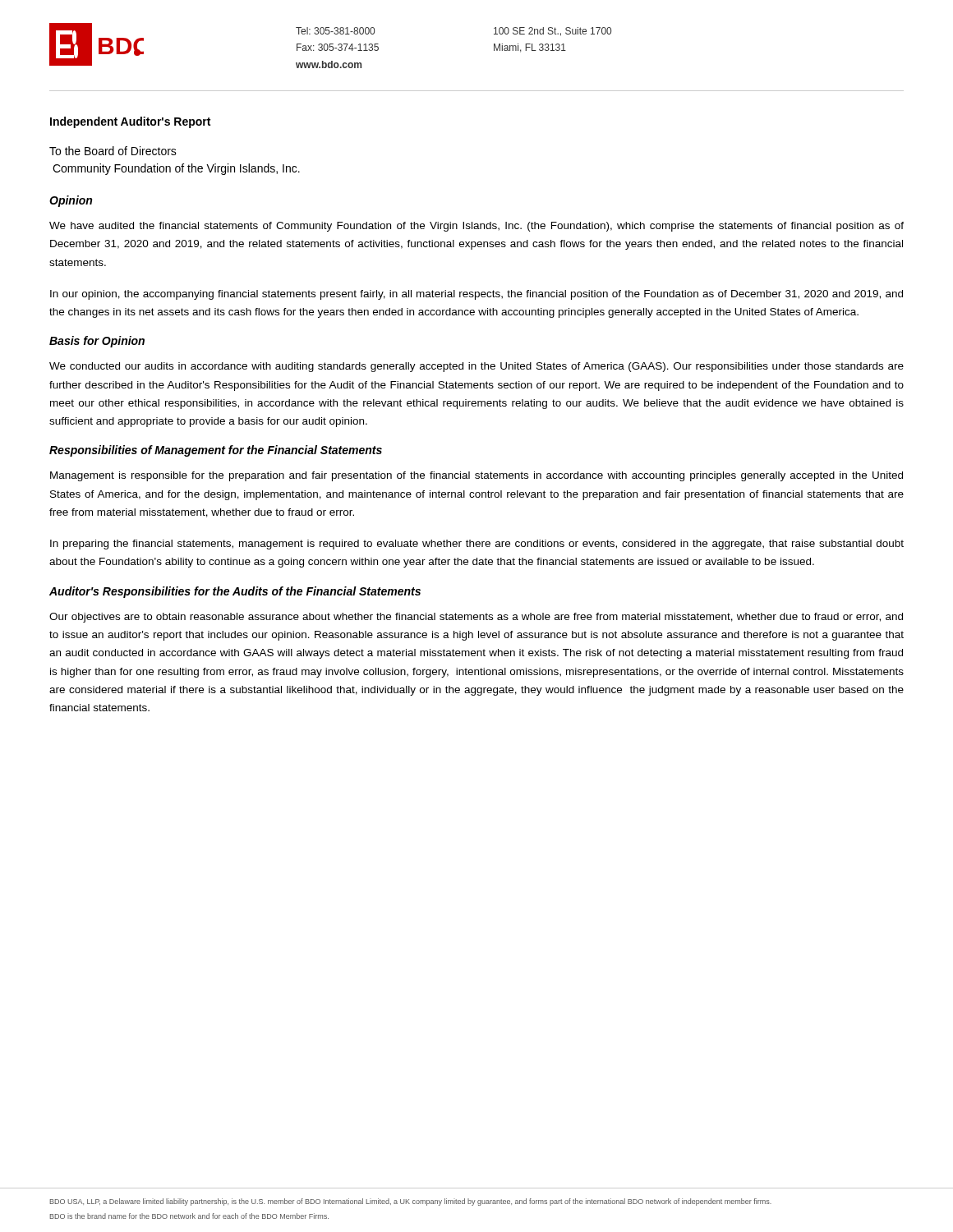Screen dimensions: 1232x953
Task: Navigate to the passage starting "We conducted our audits in accordance with auditing"
Action: (x=476, y=394)
